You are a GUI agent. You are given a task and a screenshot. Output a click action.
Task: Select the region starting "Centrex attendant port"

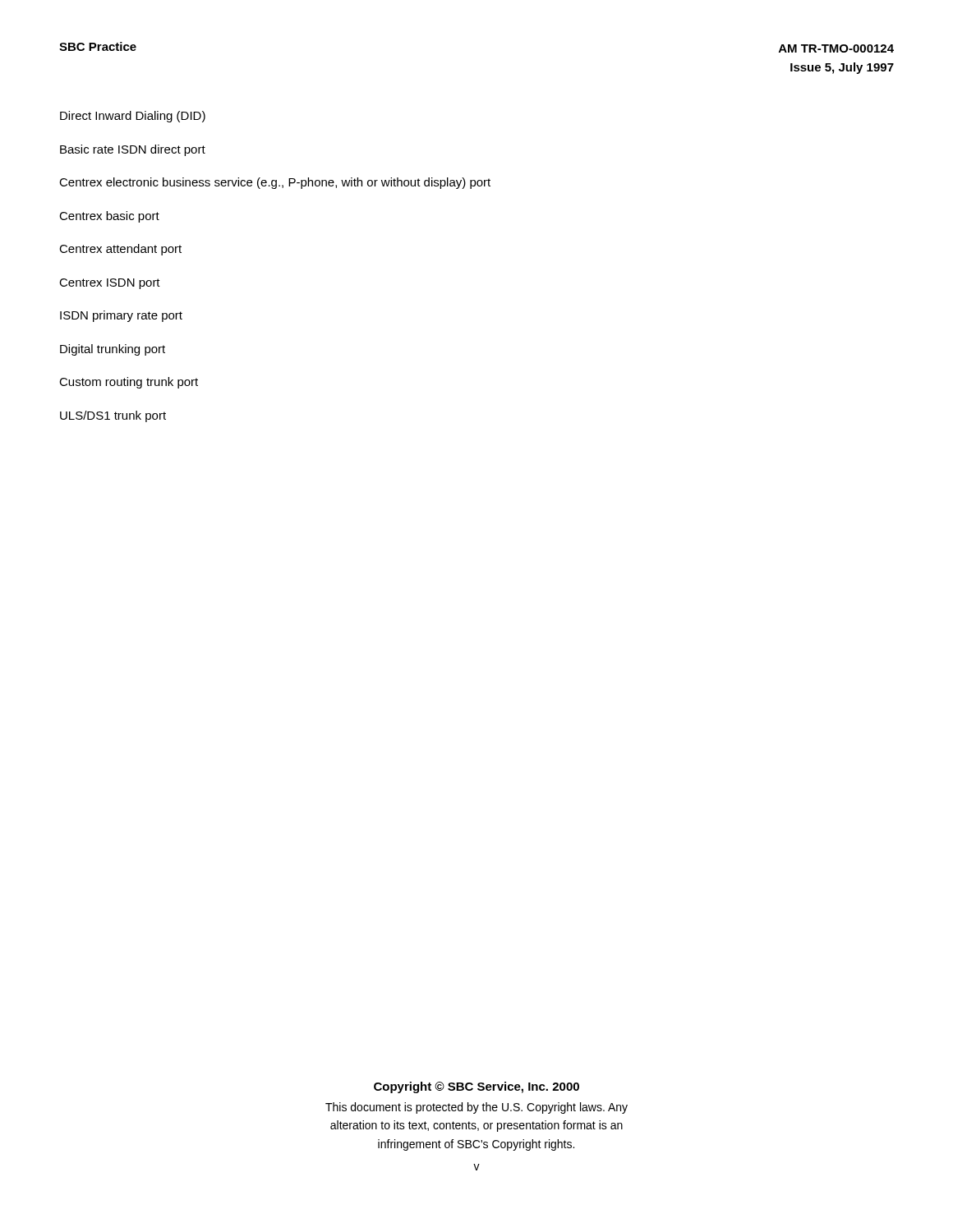pyautogui.click(x=120, y=248)
